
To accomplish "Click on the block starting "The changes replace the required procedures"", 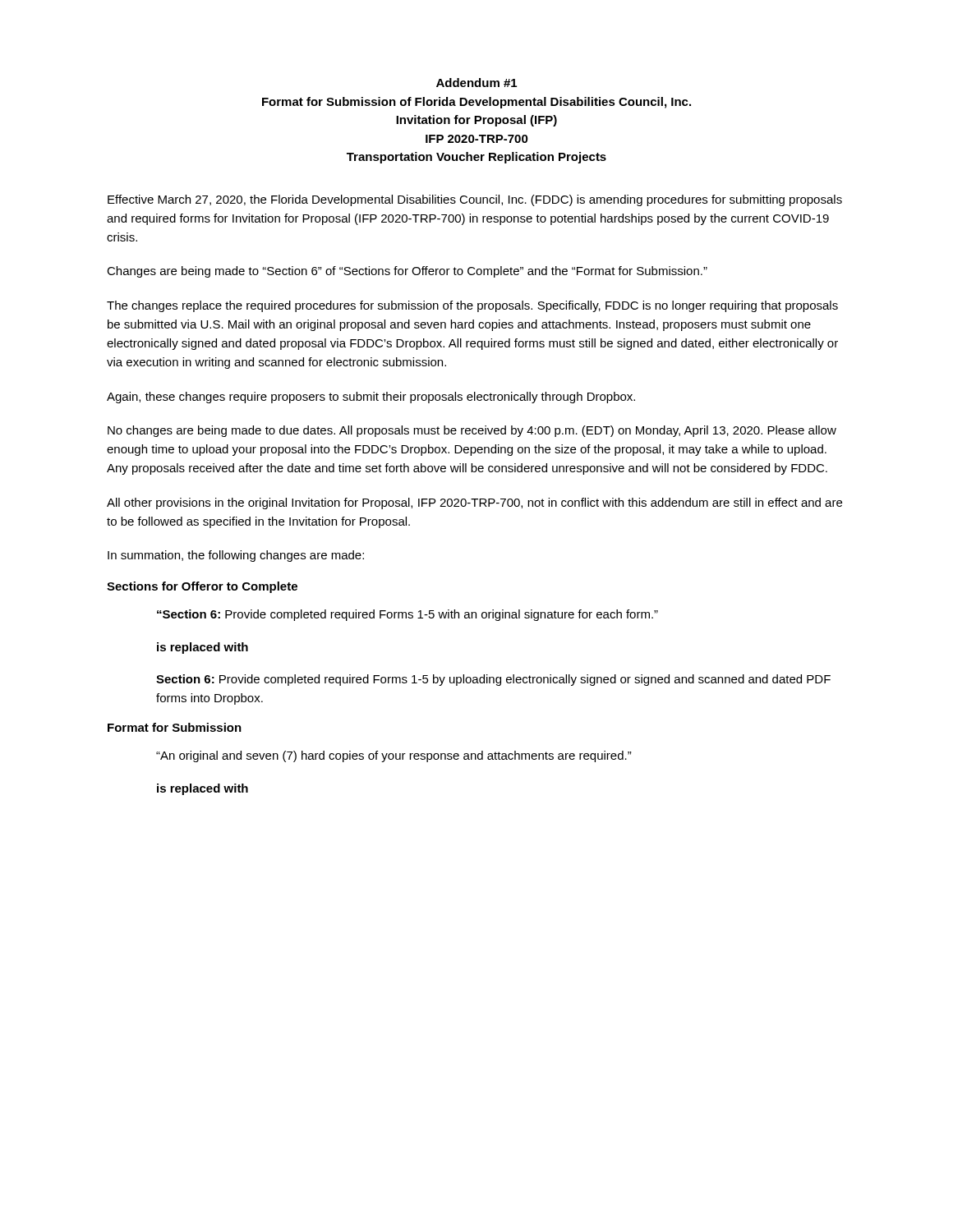I will tap(472, 333).
